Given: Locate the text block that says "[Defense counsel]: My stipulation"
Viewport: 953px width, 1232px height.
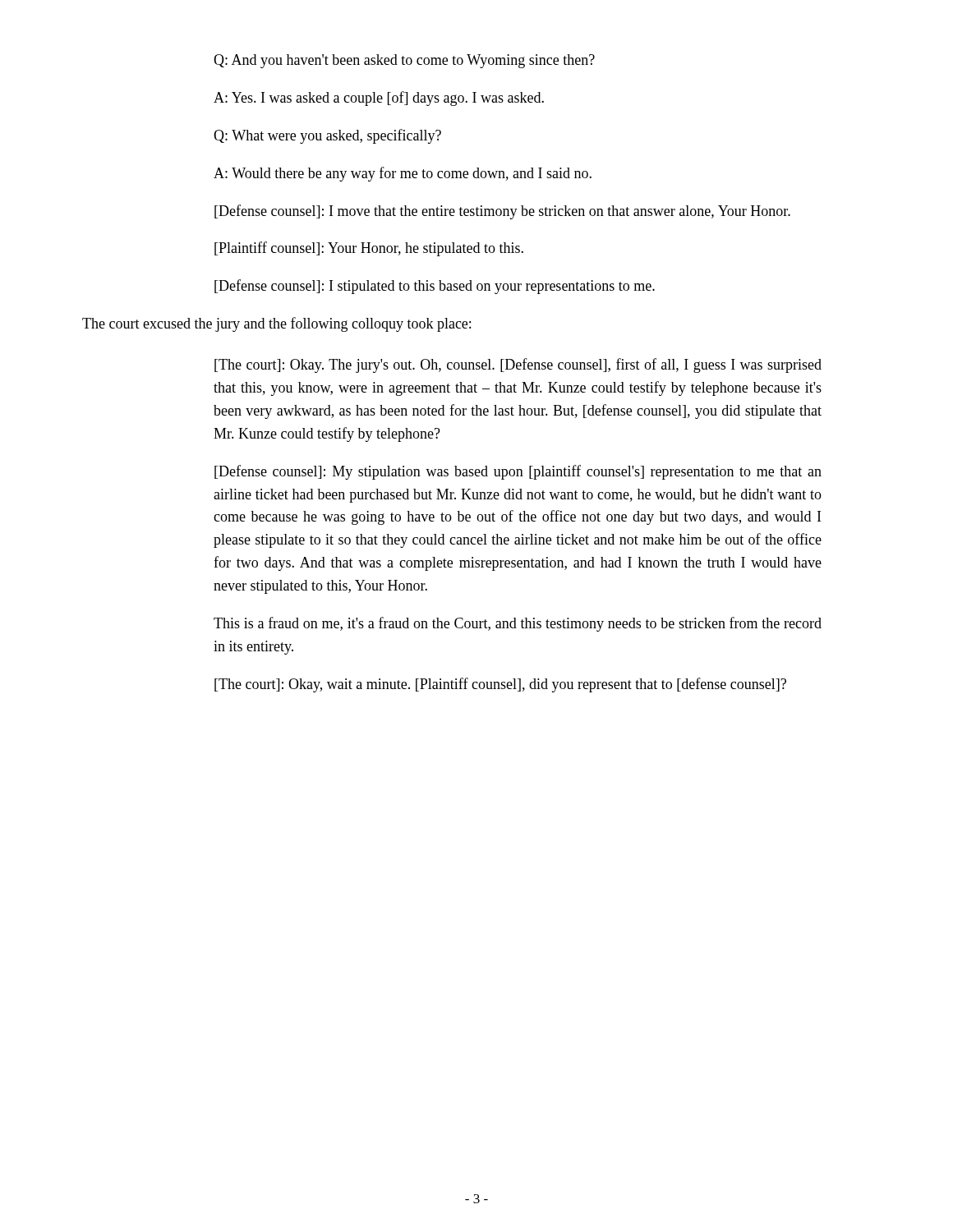Looking at the screenshot, I should [x=518, y=528].
